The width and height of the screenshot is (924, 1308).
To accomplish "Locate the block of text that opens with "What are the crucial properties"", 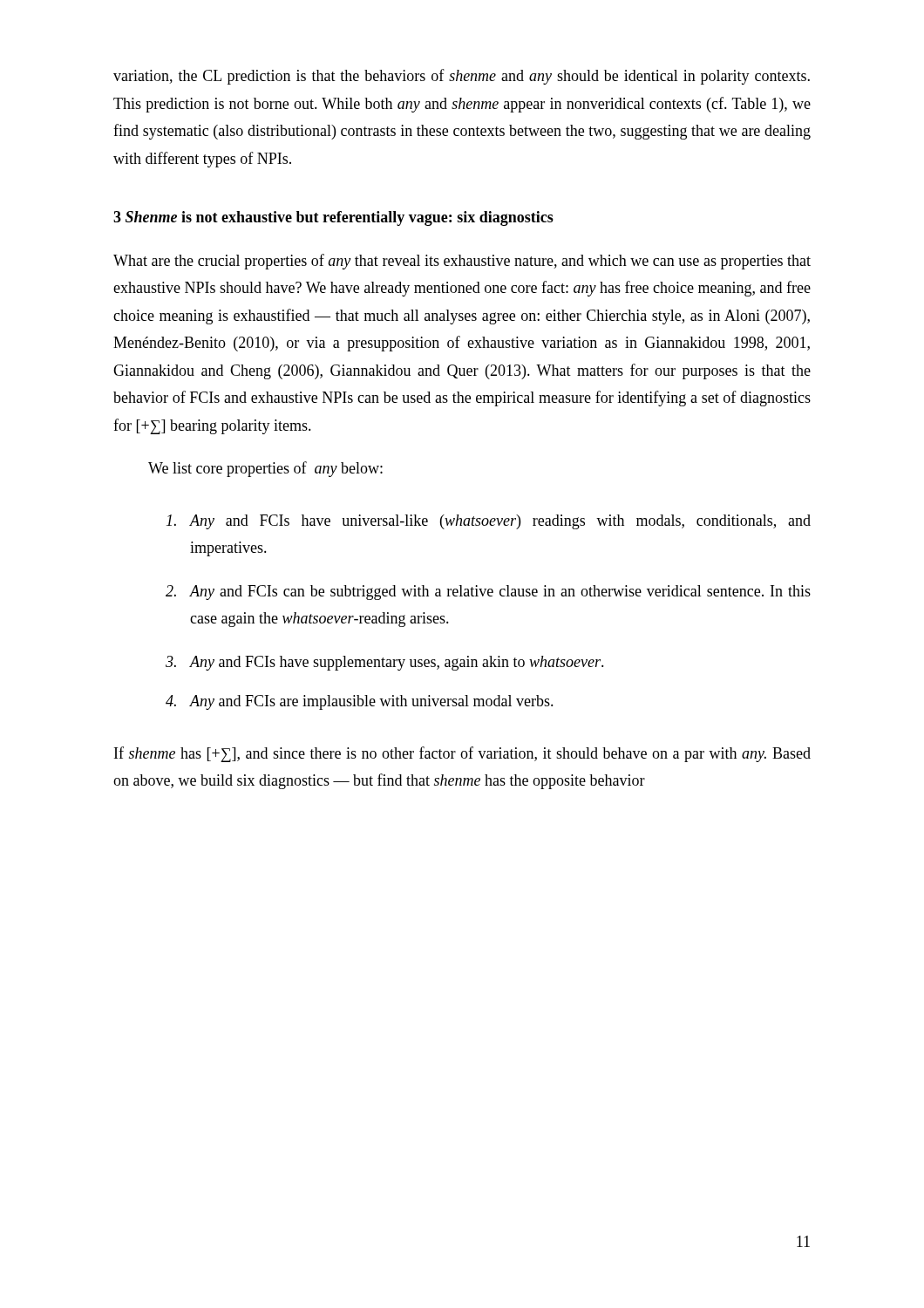I will click(462, 343).
